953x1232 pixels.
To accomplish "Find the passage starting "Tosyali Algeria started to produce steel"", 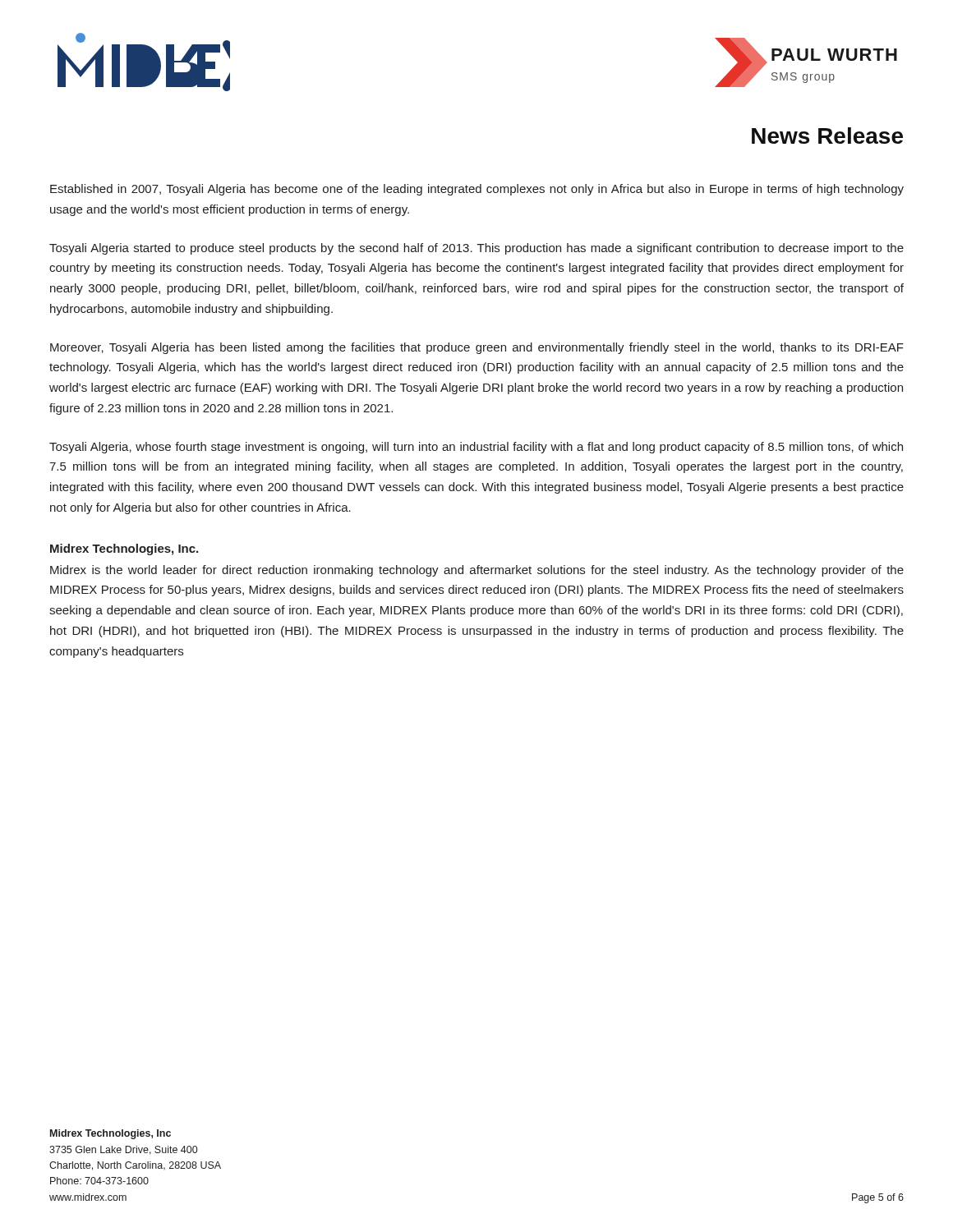I will point(476,278).
